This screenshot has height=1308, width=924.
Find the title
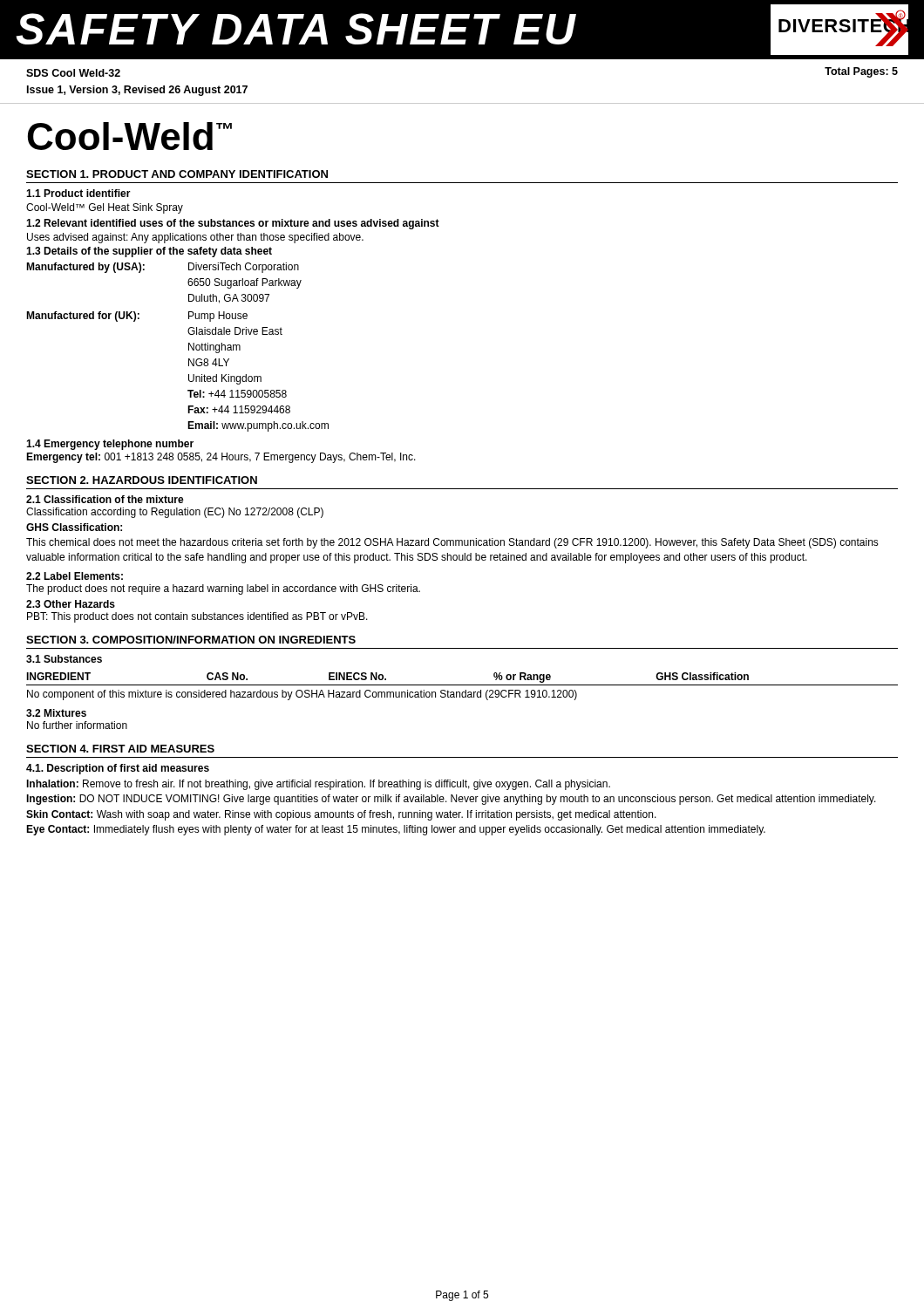pos(130,136)
